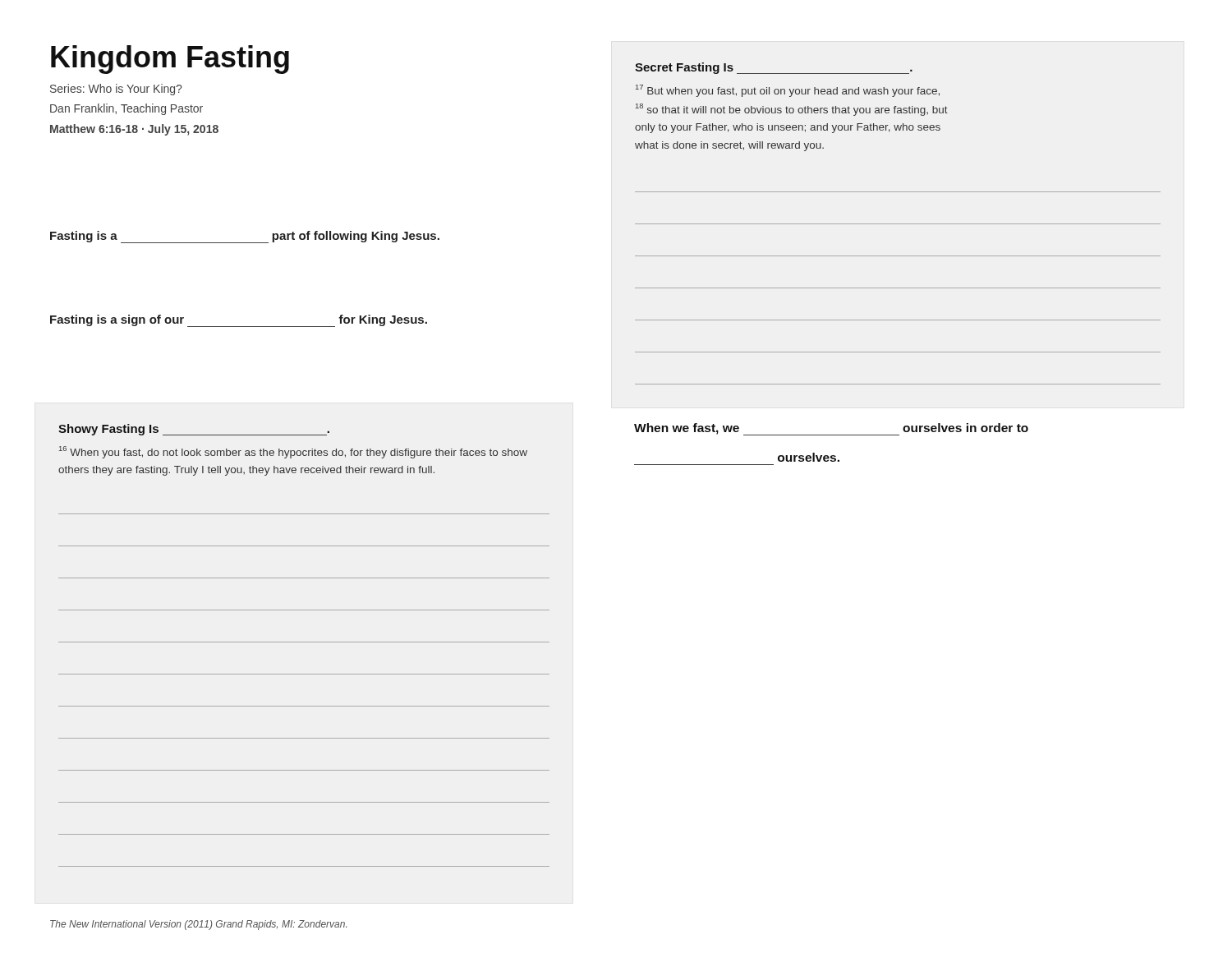Image resolution: width=1232 pixels, height=953 pixels.
Task: Select the region starting "Fasting is a part of following King"
Action: click(245, 235)
